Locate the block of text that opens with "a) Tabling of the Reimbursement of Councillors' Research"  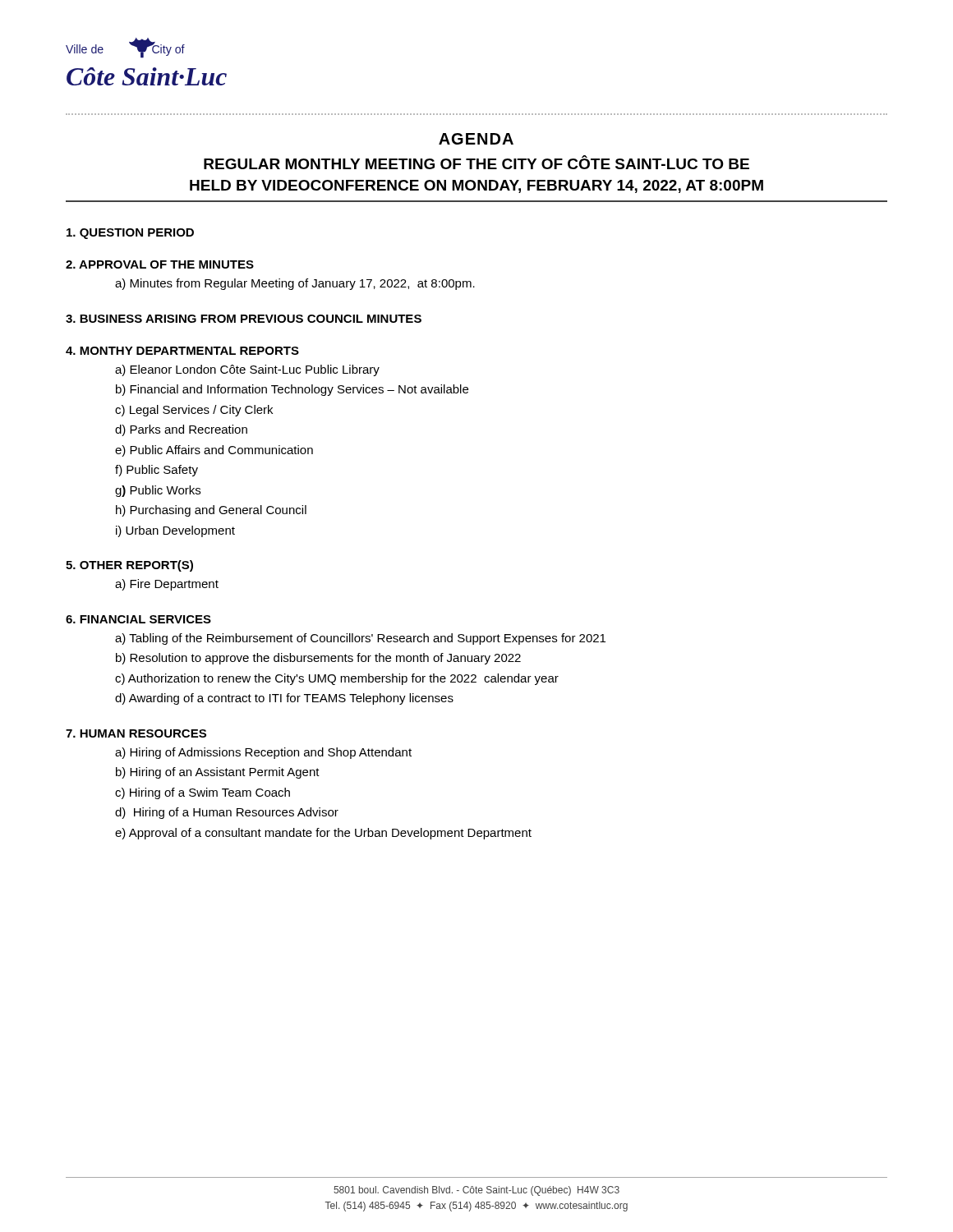[x=361, y=638]
